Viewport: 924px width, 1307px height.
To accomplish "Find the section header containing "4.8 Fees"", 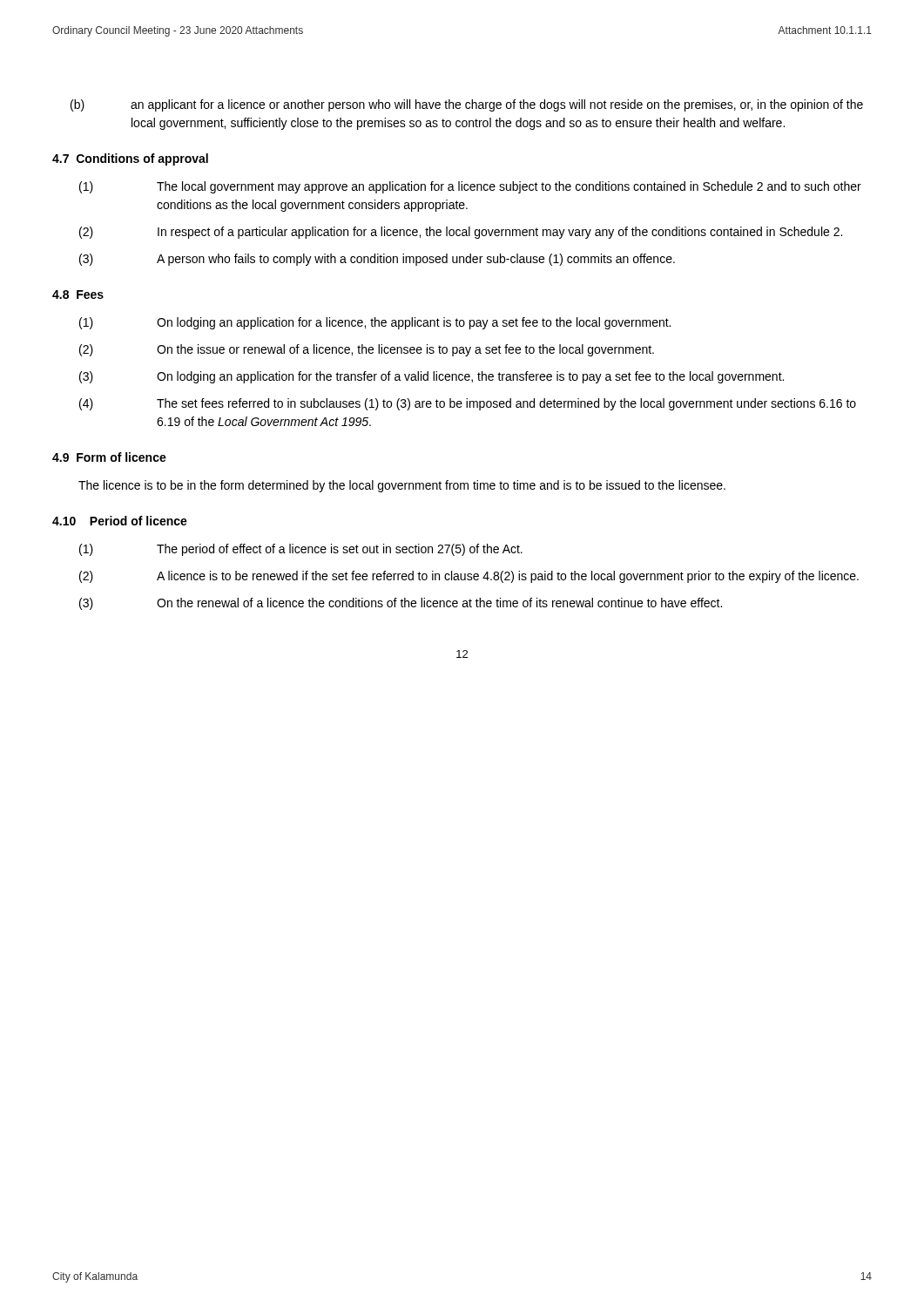I will click(78, 295).
